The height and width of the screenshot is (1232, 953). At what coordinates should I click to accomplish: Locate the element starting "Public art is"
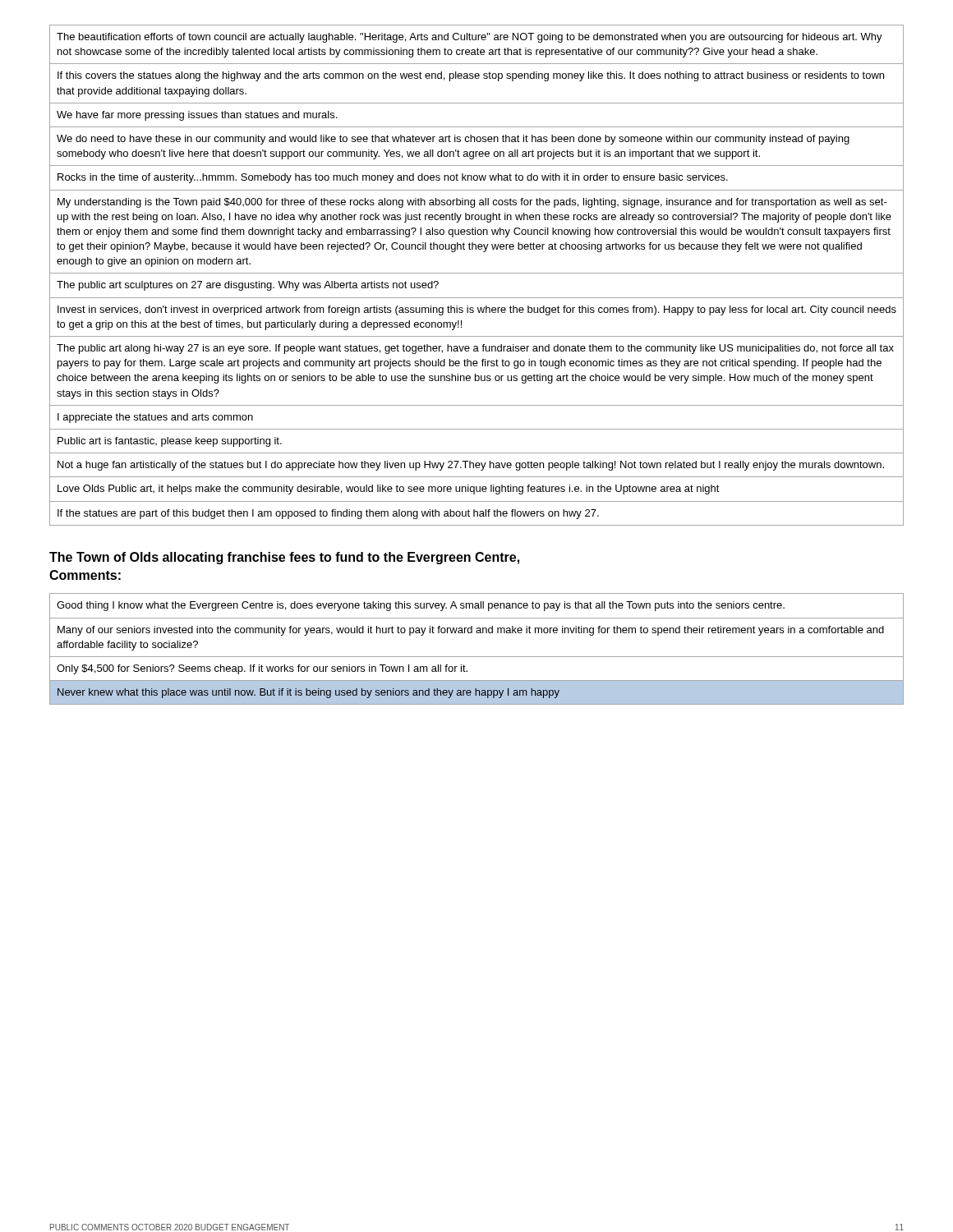pos(169,441)
